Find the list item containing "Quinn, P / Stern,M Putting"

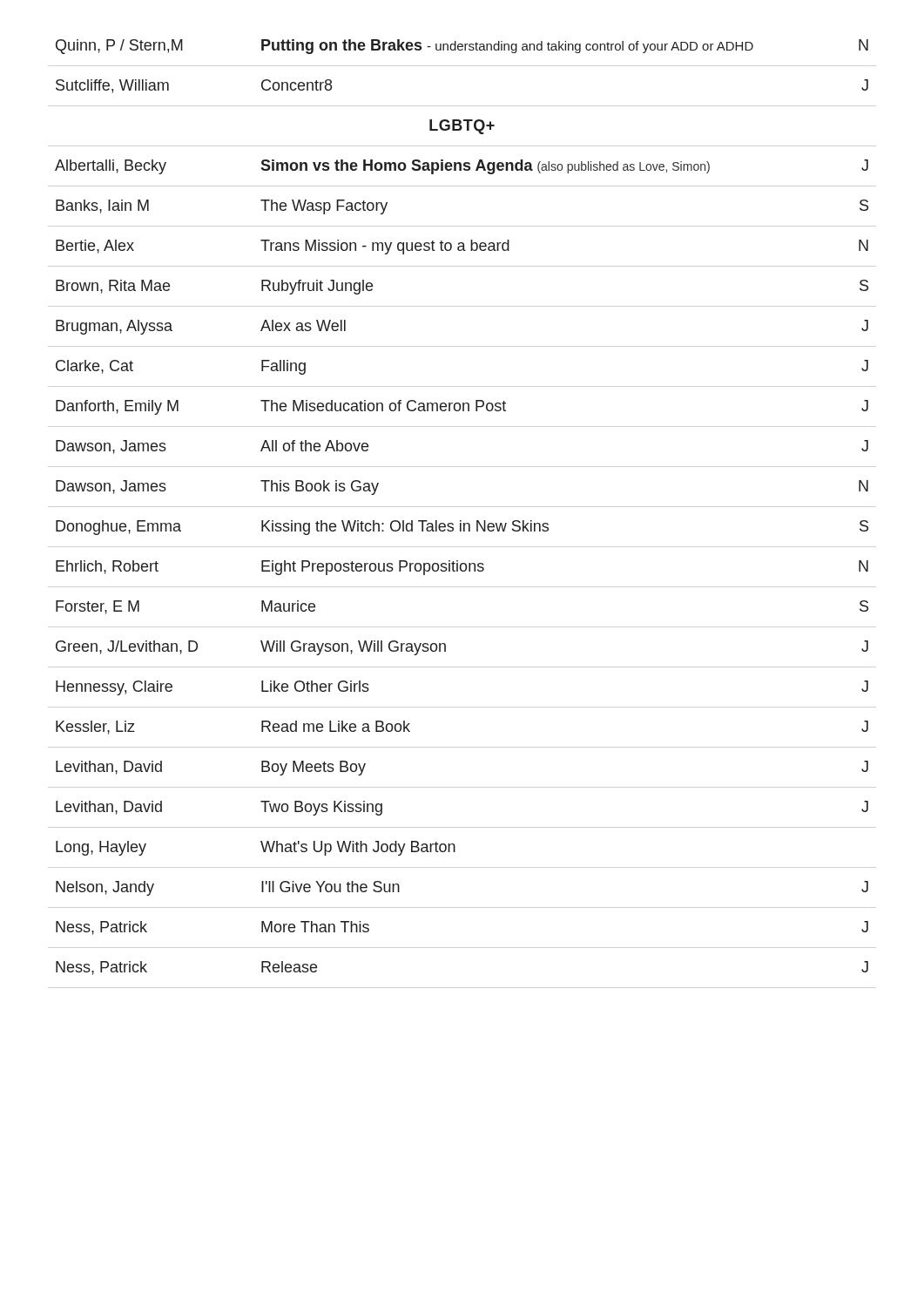[462, 46]
